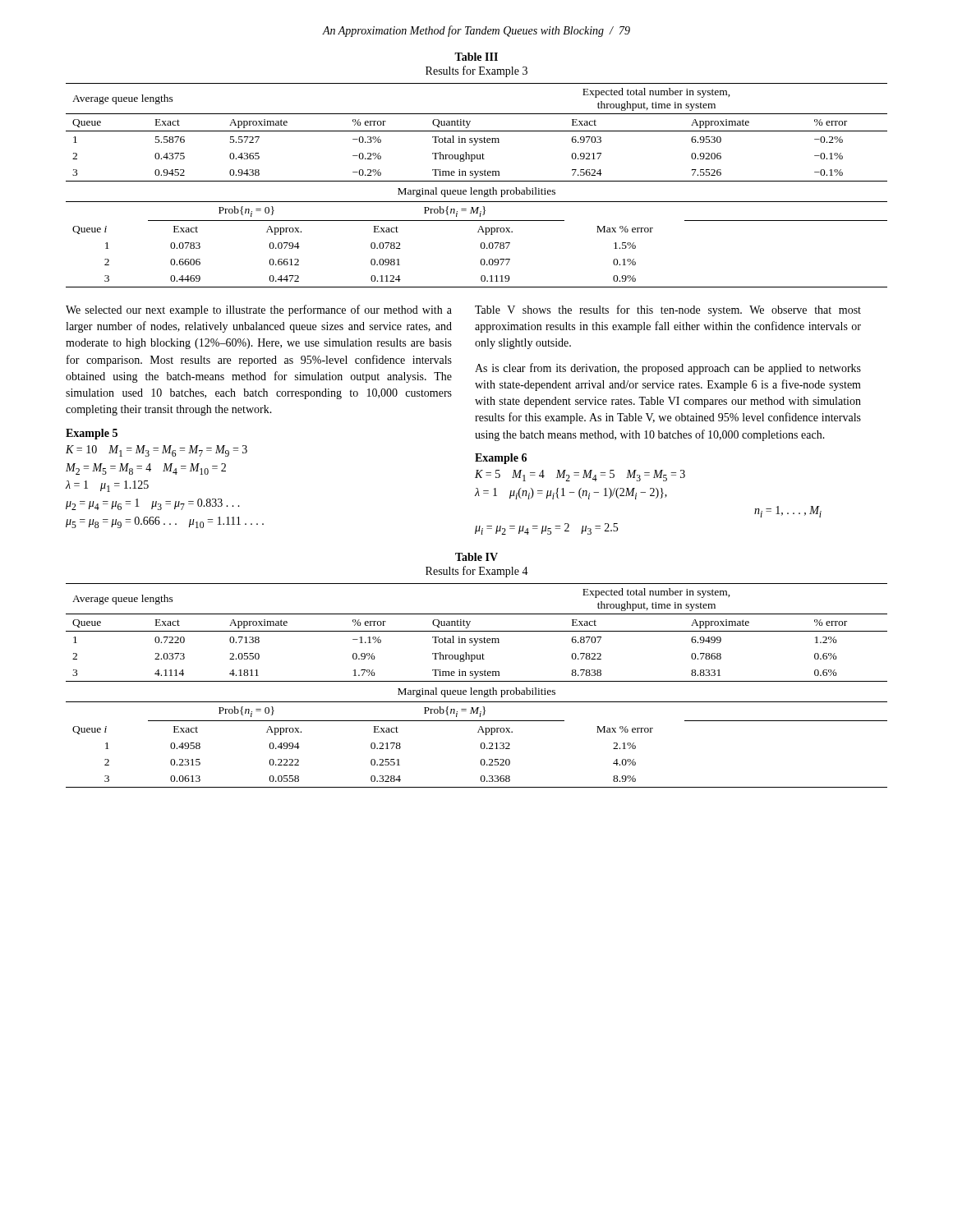Find the formula on this page that starts "μi = μ2 ="

(547, 530)
